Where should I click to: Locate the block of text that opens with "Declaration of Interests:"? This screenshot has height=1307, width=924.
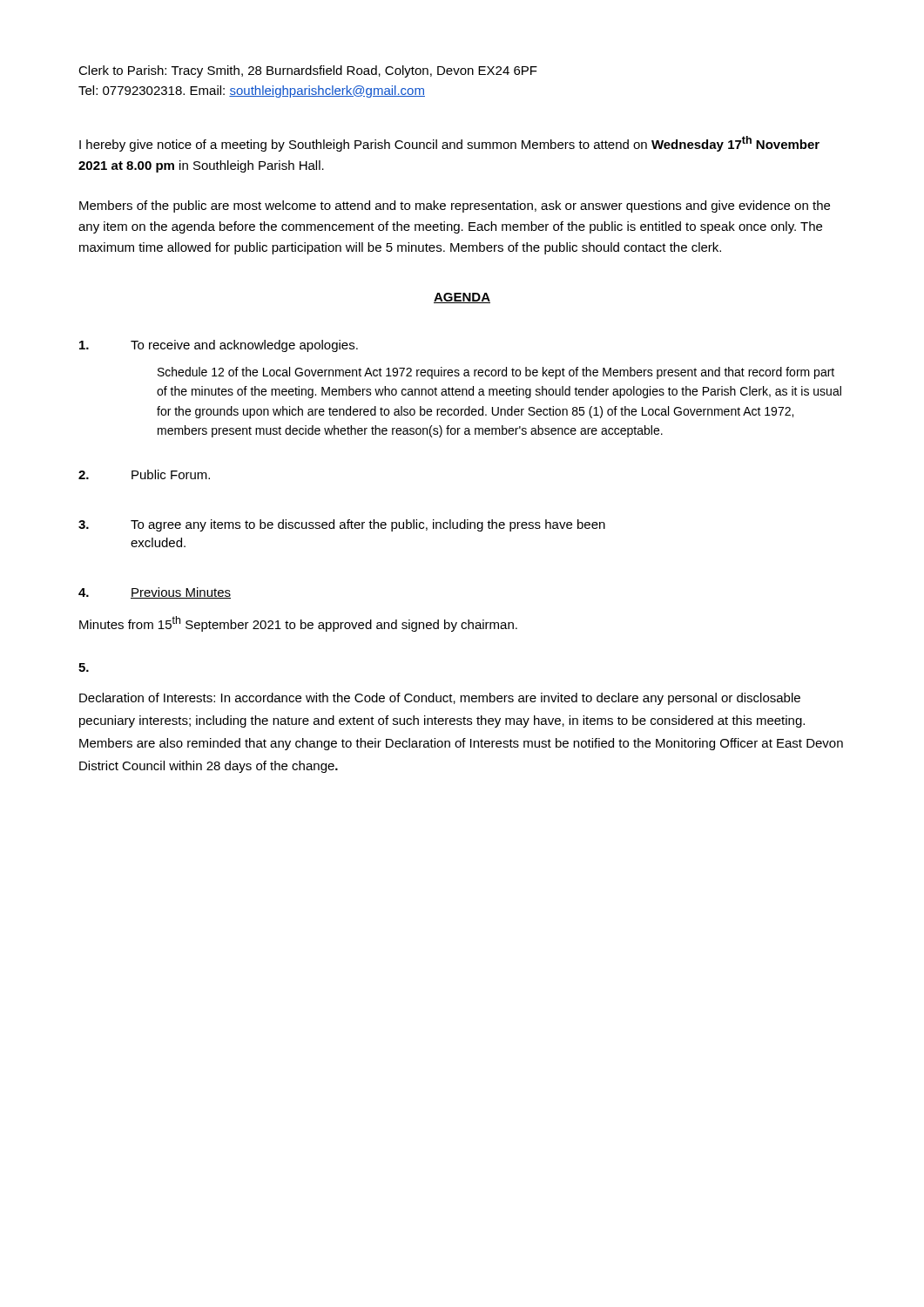(x=461, y=731)
